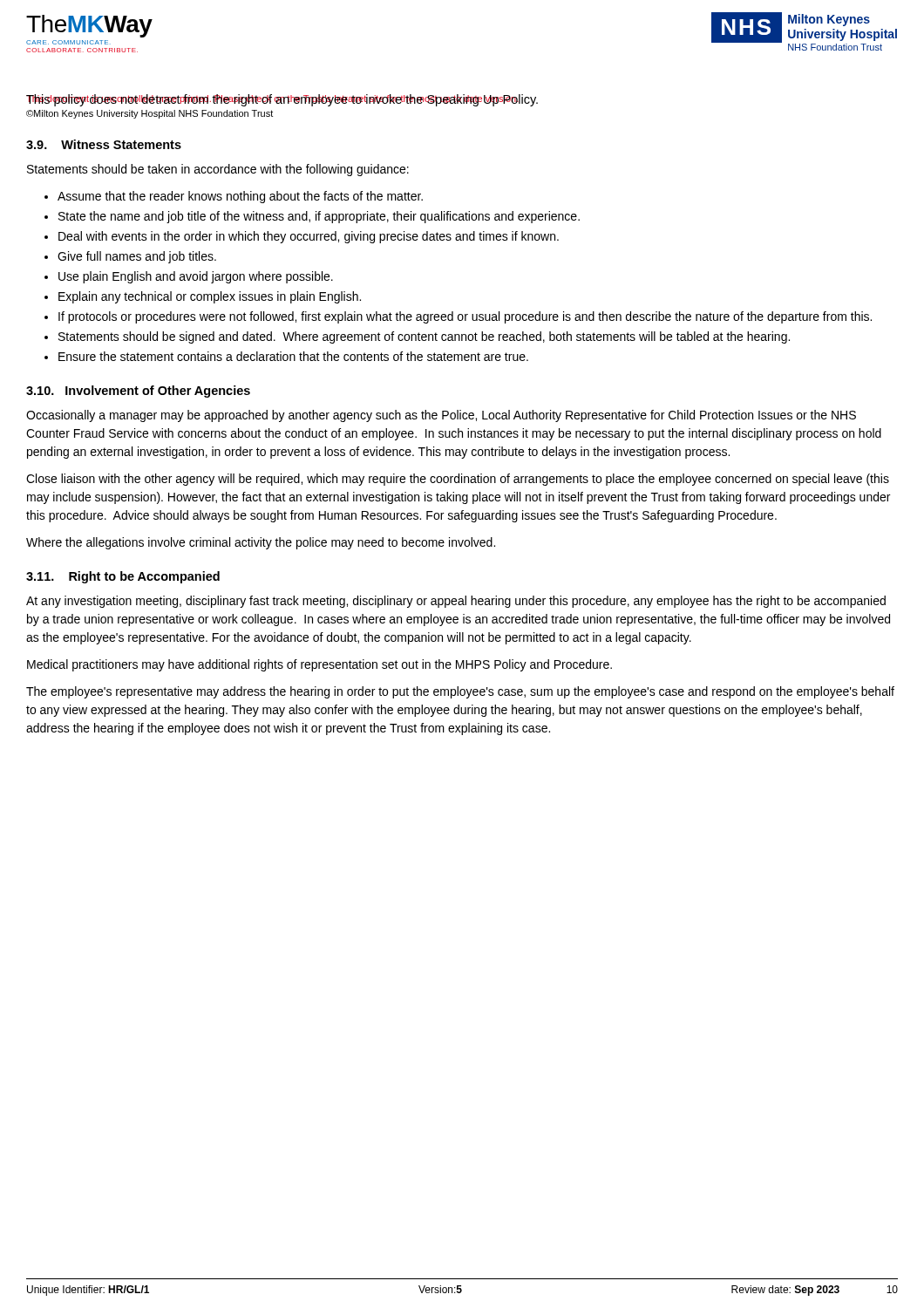The width and height of the screenshot is (924, 1308).
Task: Click the passage that begins "Close liaison with the other"
Action: (458, 497)
